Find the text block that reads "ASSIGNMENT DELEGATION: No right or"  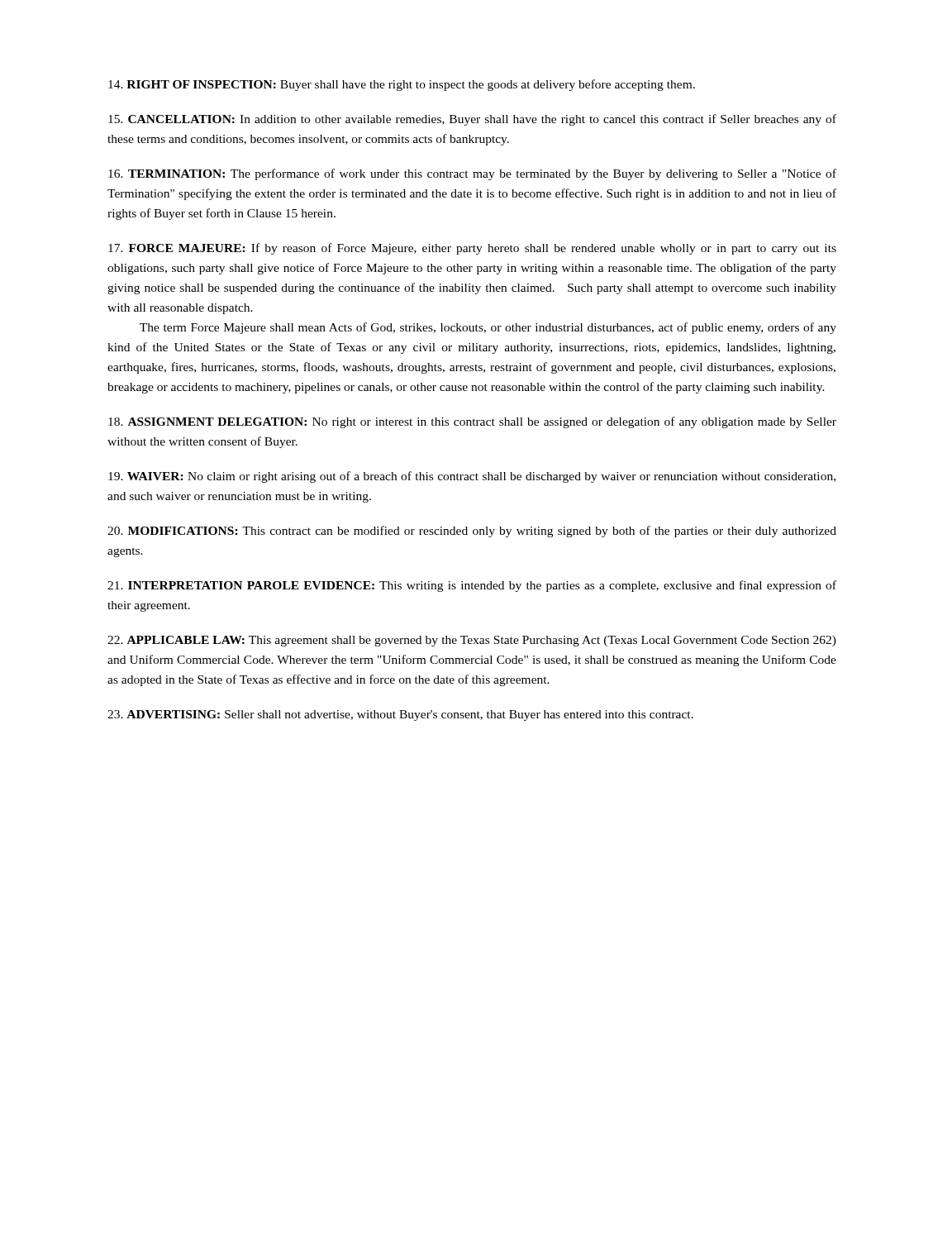pos(472,431)
